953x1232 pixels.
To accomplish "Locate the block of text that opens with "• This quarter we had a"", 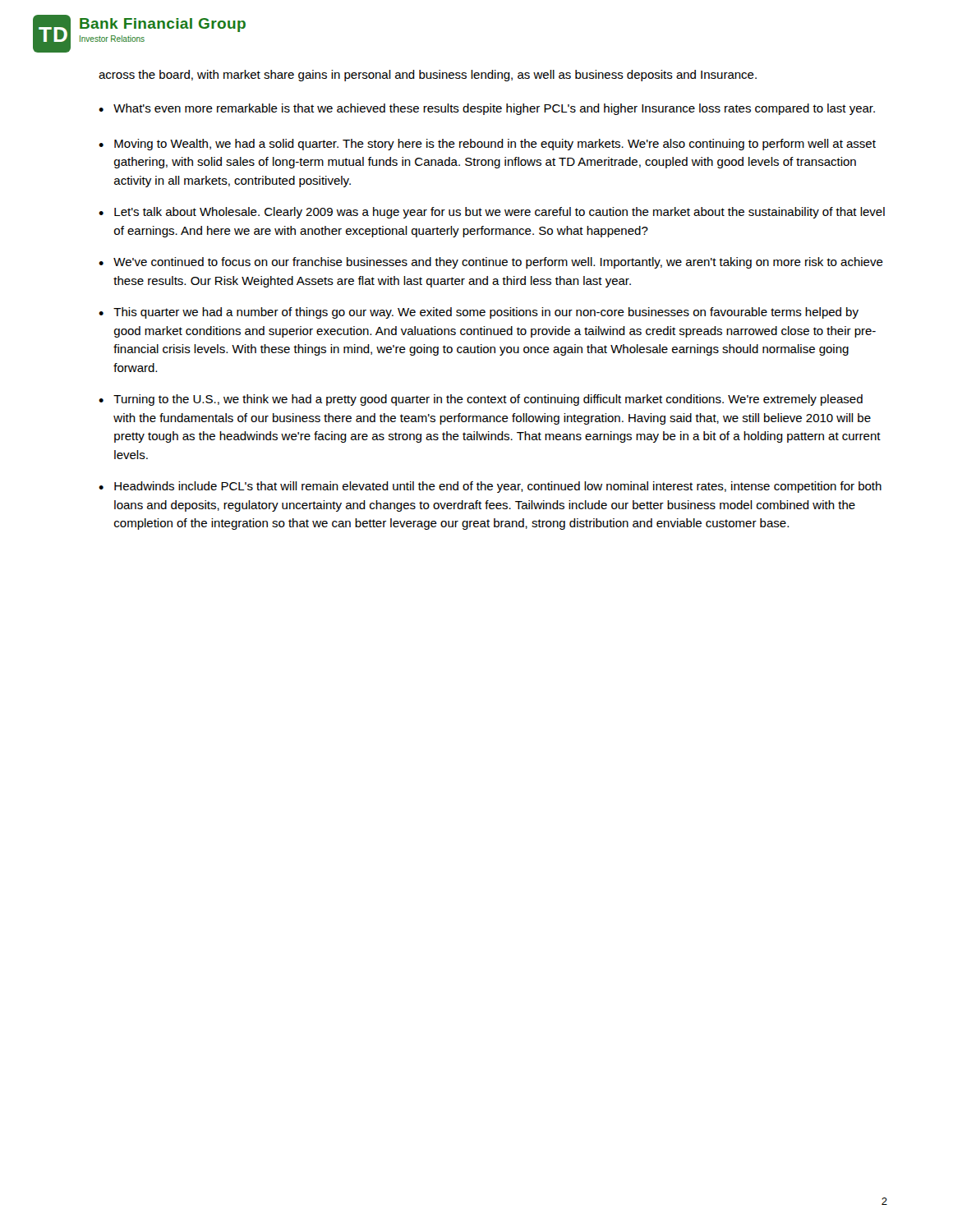I will tap(493, 340).
